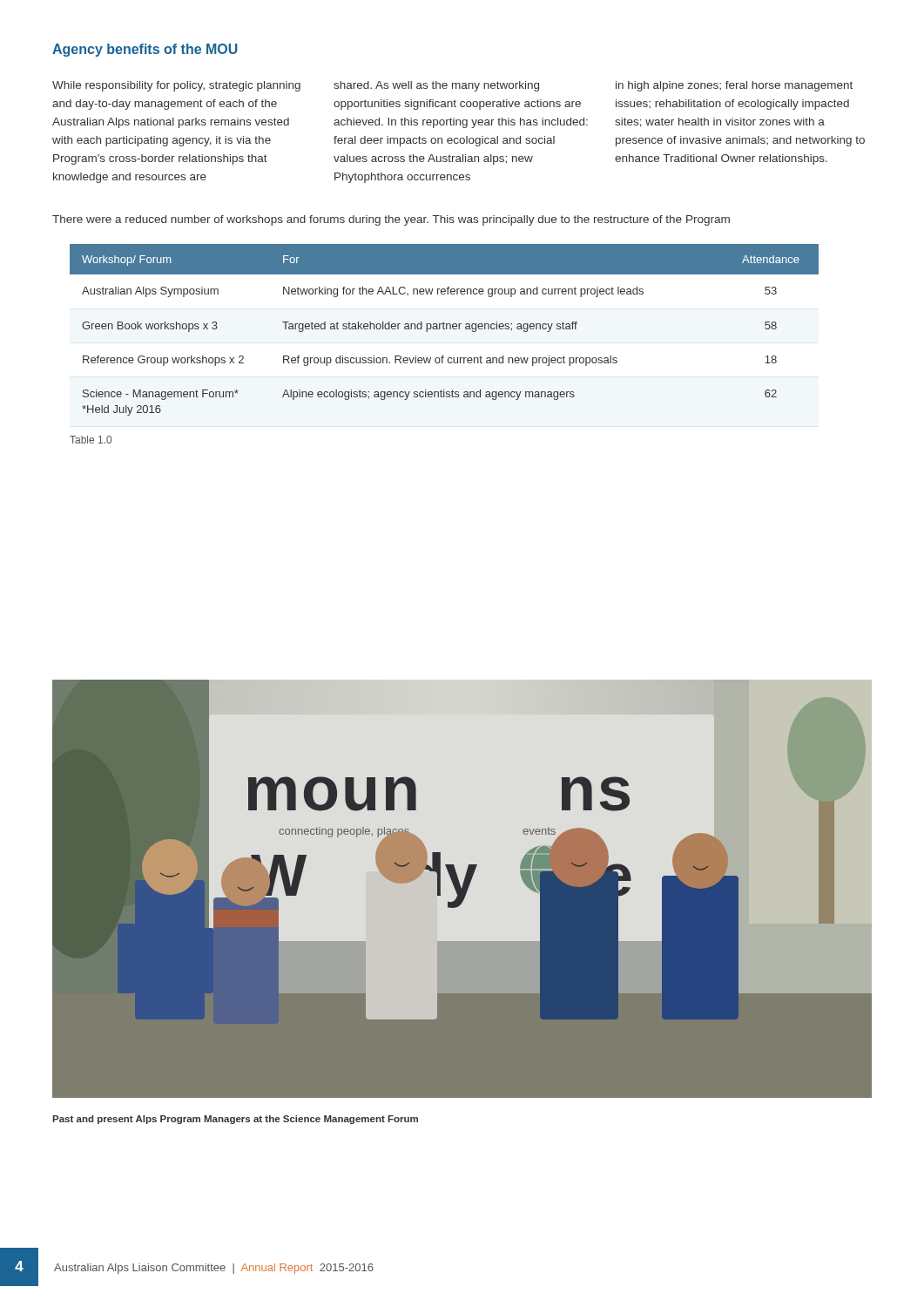Viewport: 924px width, 1307px height.
Task: Select the photo
Action: [462, 889]
